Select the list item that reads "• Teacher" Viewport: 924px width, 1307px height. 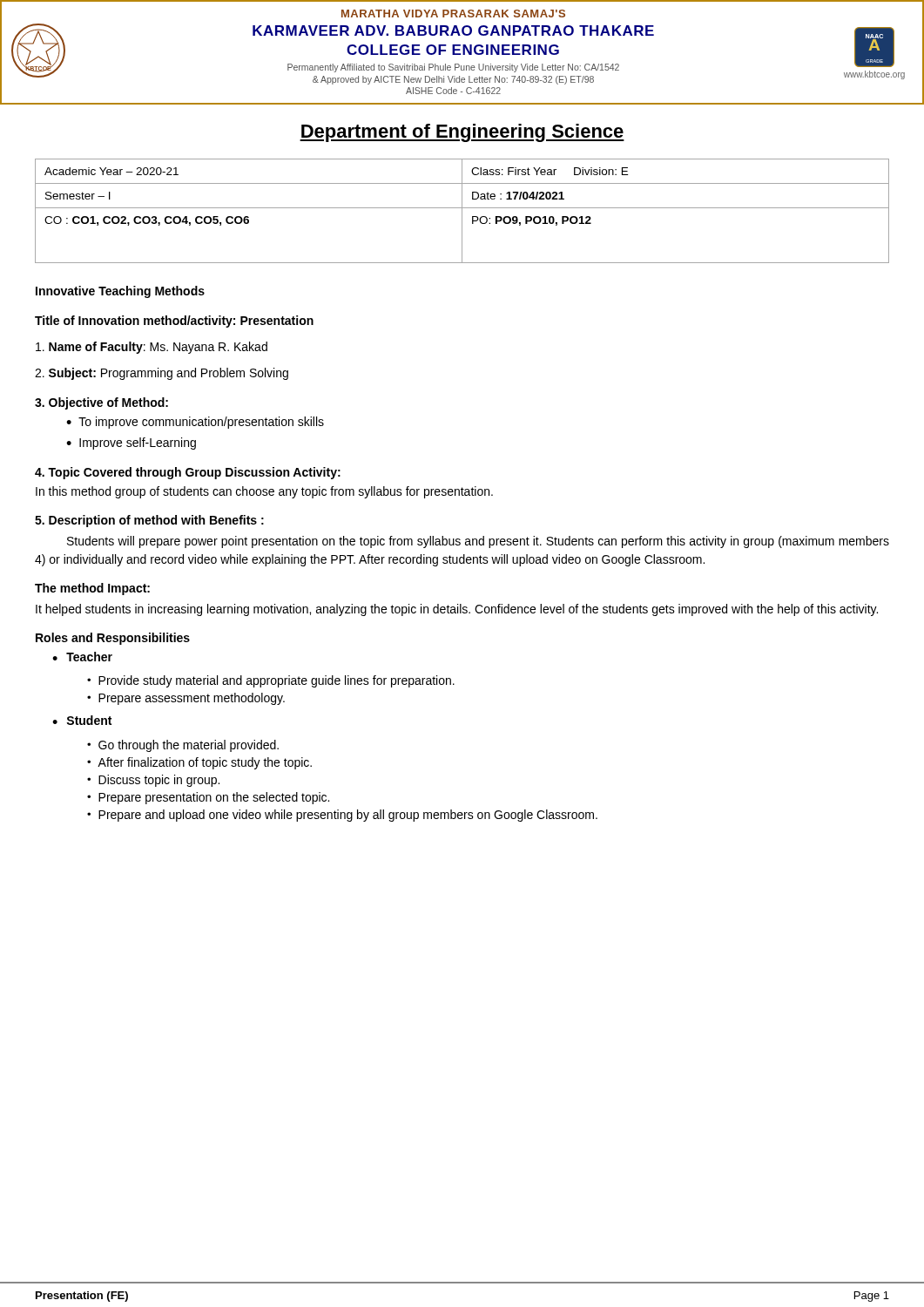pos(82,657)
